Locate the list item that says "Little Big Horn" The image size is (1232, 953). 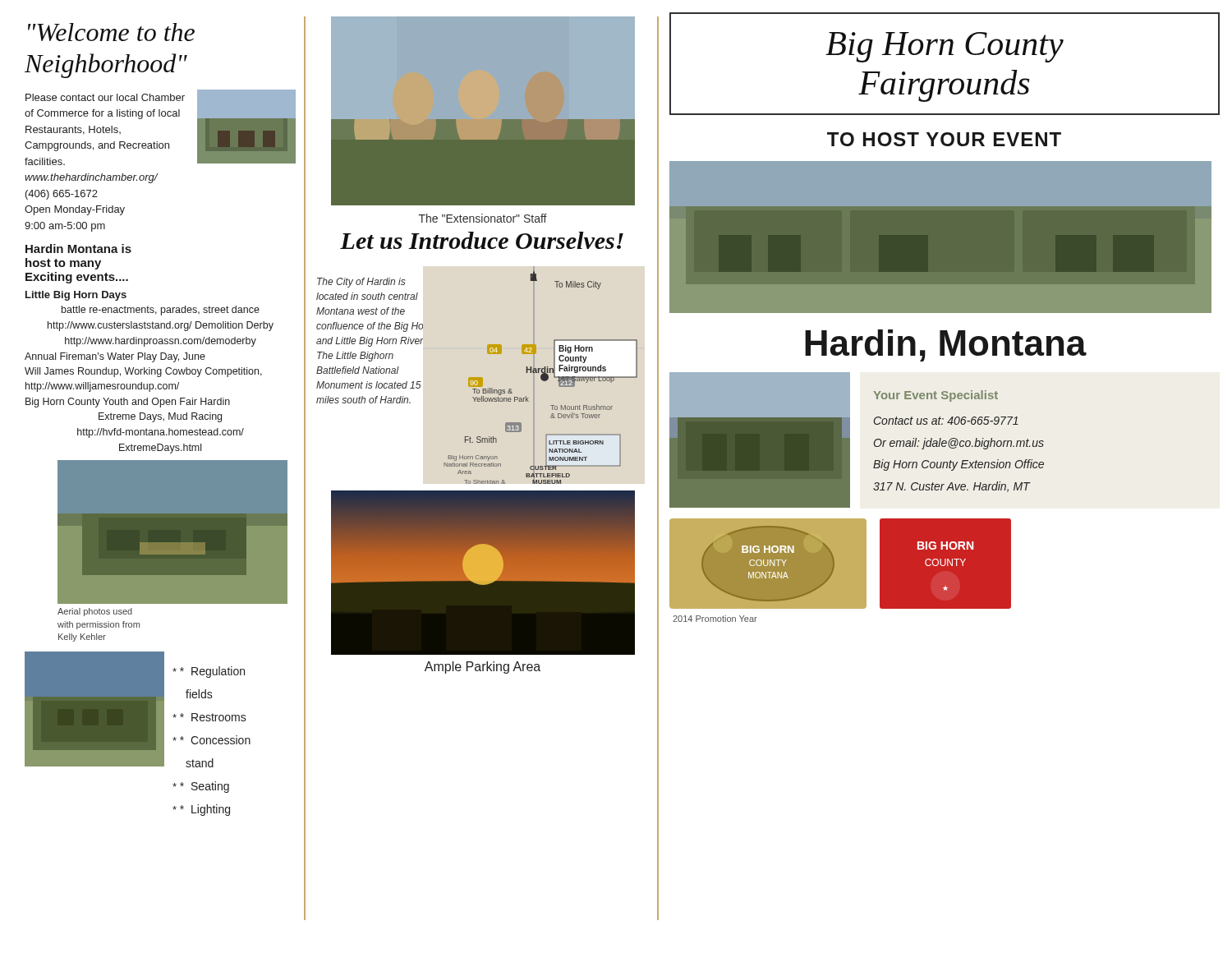pos(76,295)
